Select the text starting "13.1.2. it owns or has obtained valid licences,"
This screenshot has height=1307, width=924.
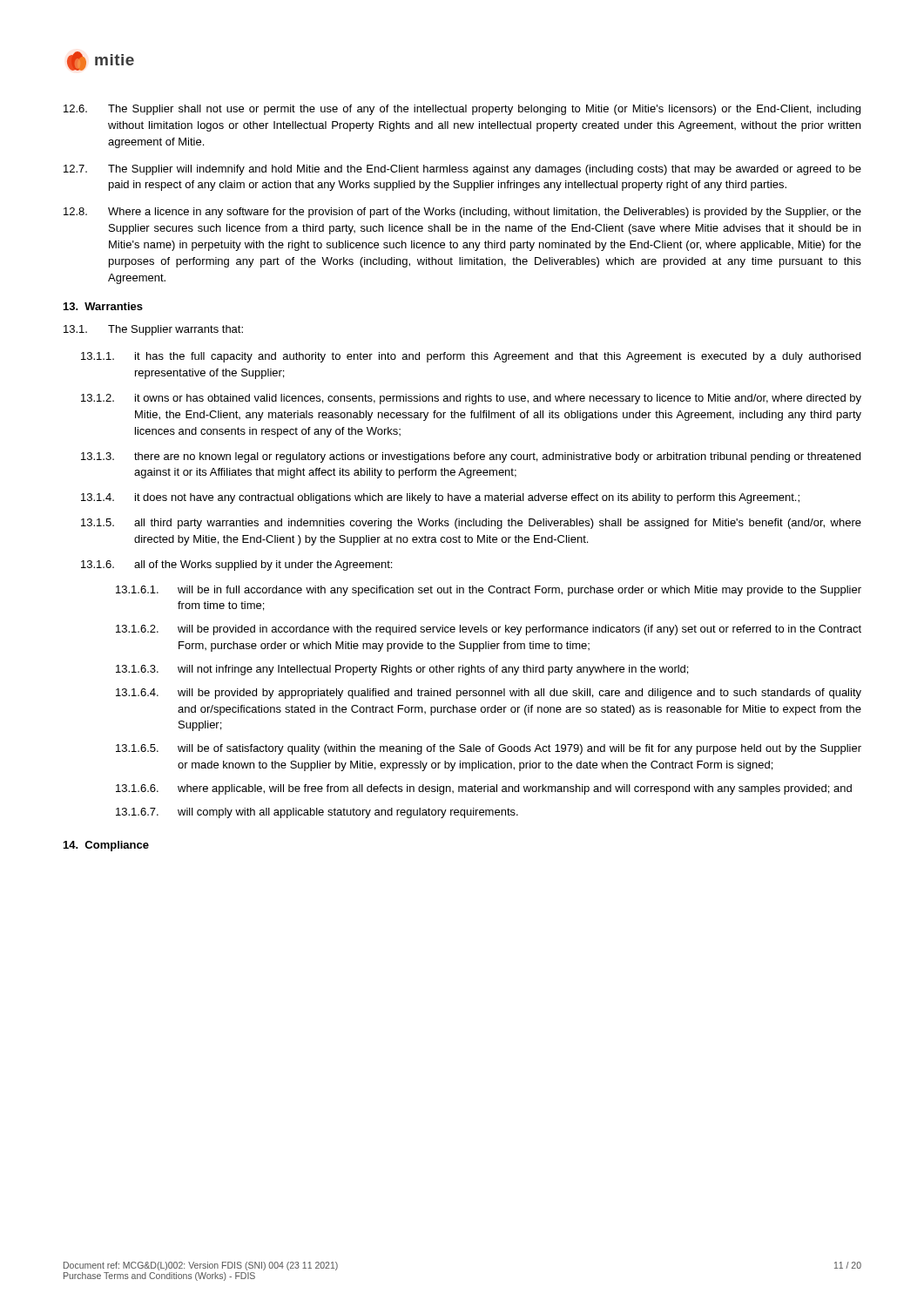462,415
